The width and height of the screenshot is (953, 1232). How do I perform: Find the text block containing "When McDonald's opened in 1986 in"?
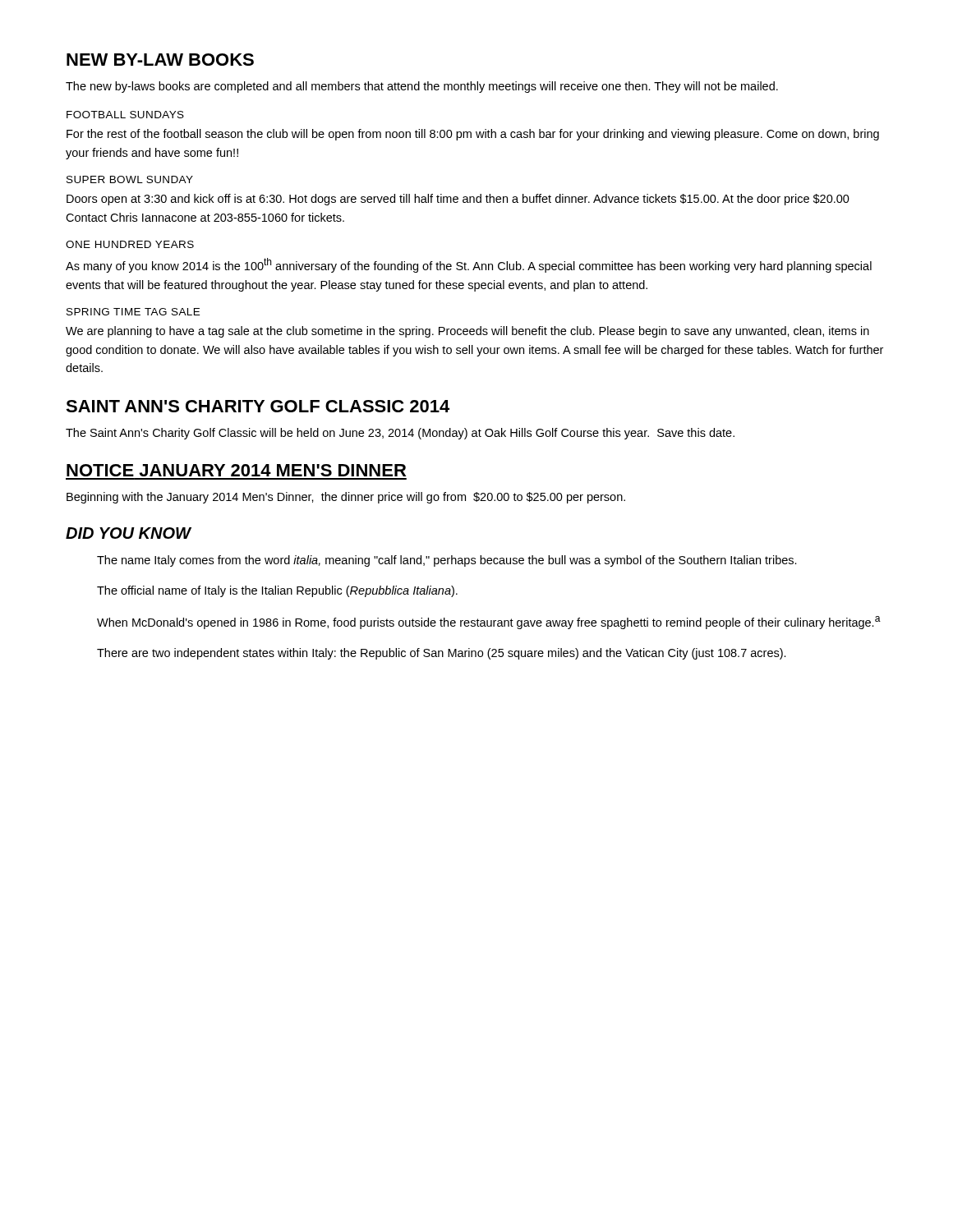pyautogui.click(x=489, y=621)
